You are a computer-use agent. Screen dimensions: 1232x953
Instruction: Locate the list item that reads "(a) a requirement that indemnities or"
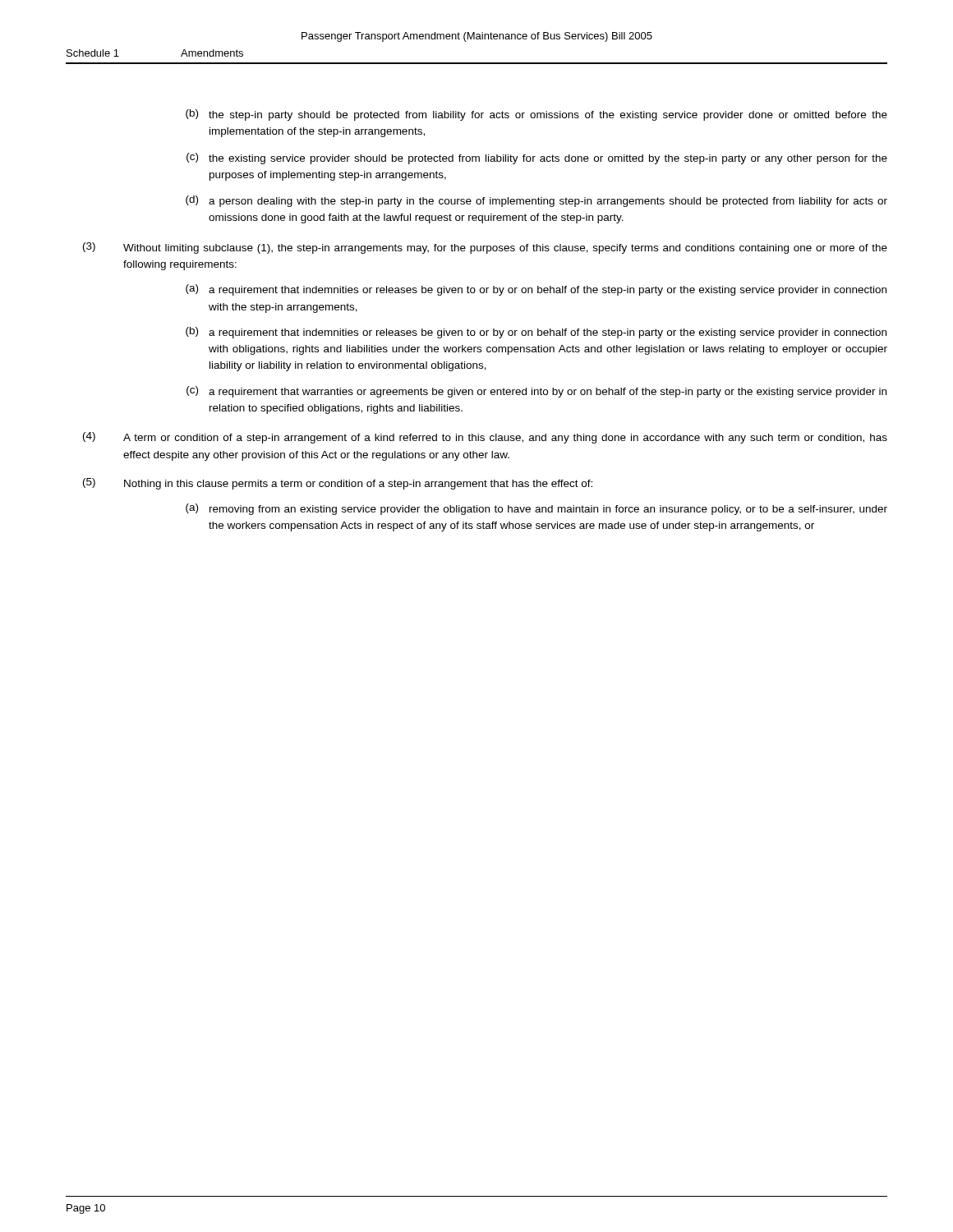point(526,299)
